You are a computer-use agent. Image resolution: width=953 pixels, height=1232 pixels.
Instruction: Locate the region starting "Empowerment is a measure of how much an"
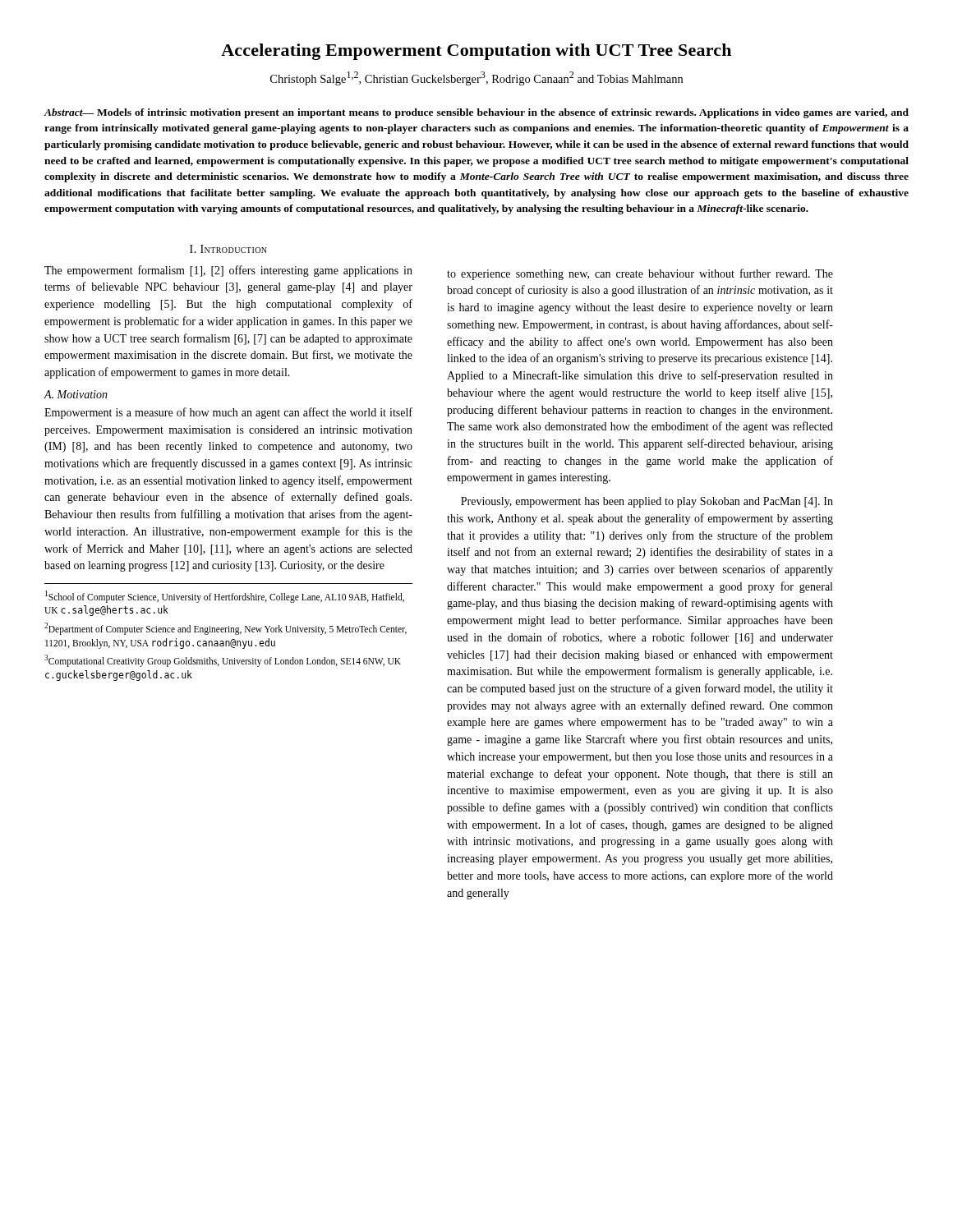pyautogui.click(x=228, y=490)
